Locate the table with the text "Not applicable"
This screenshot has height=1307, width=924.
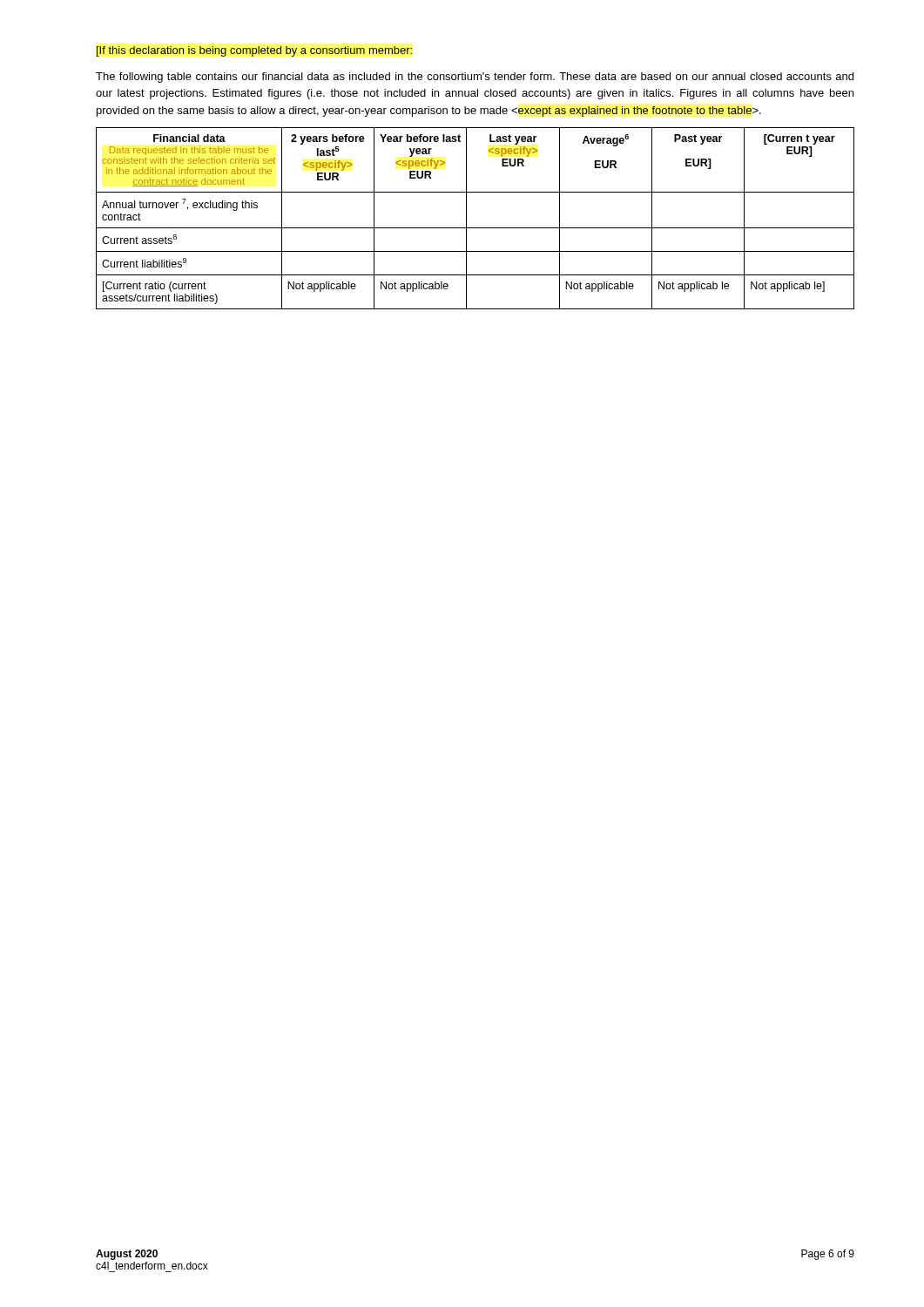[x=475, y=218]
